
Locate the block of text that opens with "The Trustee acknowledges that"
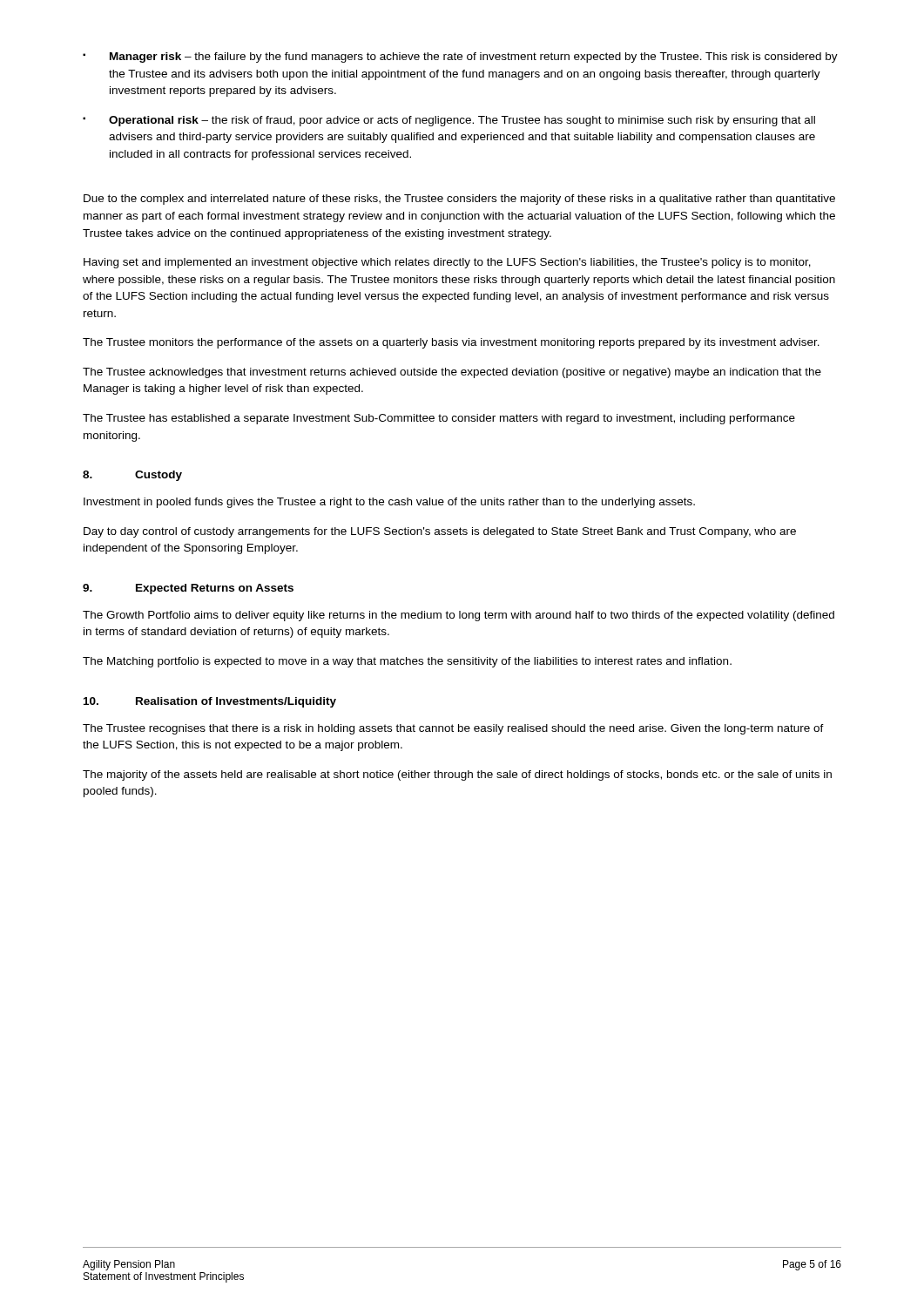pos(452,380)
